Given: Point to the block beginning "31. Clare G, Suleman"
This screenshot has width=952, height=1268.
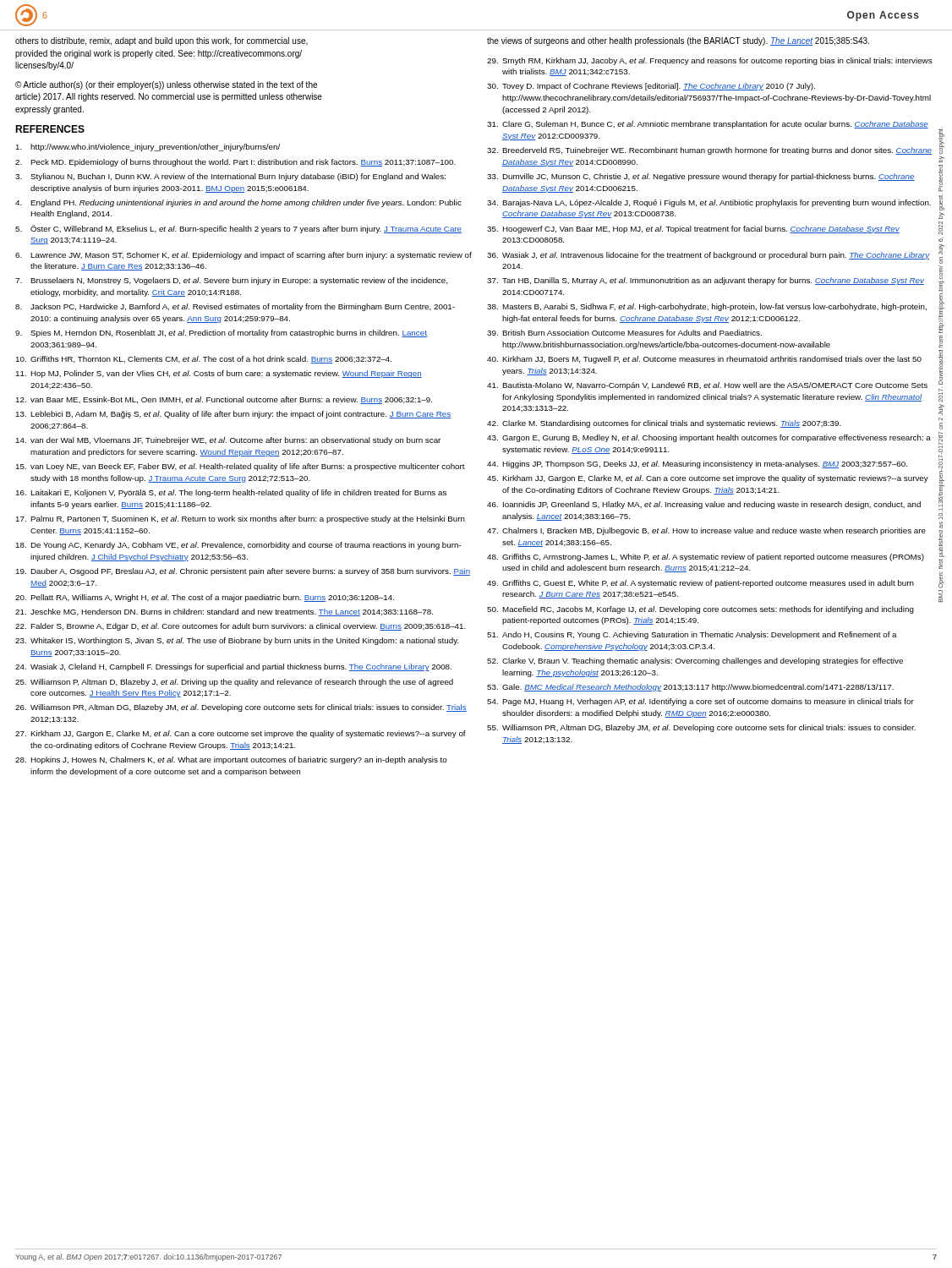Looking at the screenshot, I should click(711, 130).
